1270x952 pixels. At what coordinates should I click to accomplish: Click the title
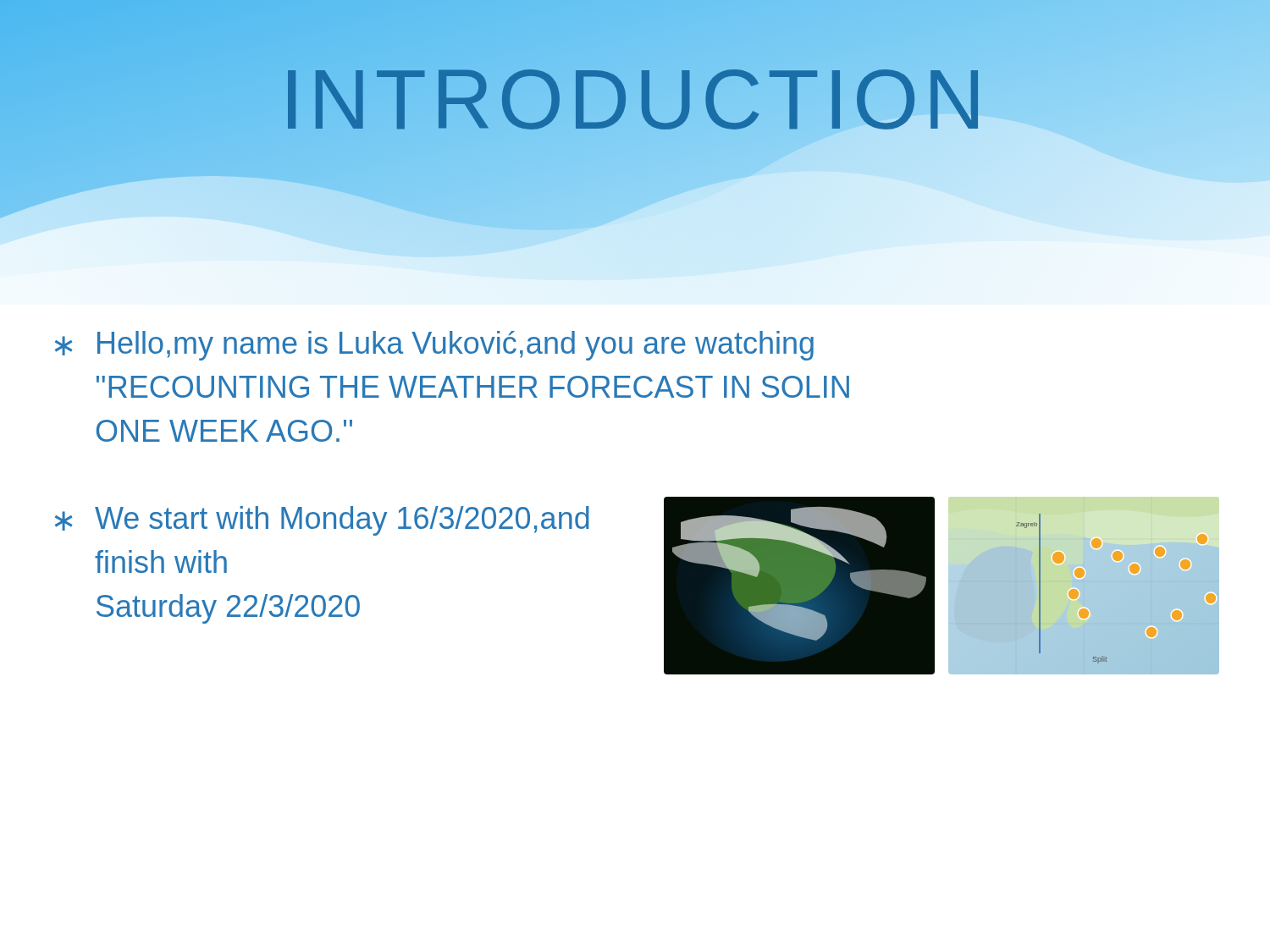635,99
